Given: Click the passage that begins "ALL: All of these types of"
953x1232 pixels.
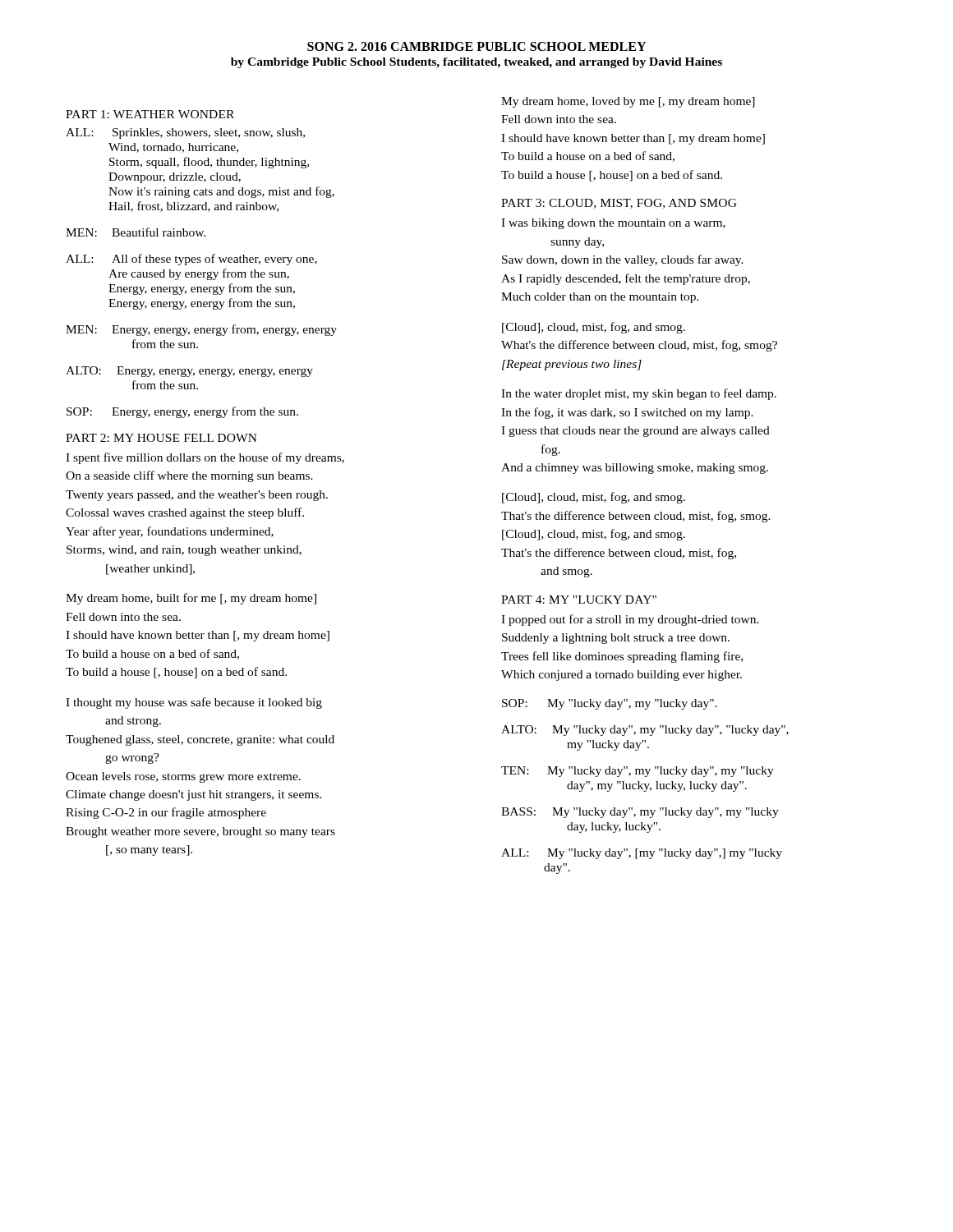Looking at the screenshot, I should [267, 281].
